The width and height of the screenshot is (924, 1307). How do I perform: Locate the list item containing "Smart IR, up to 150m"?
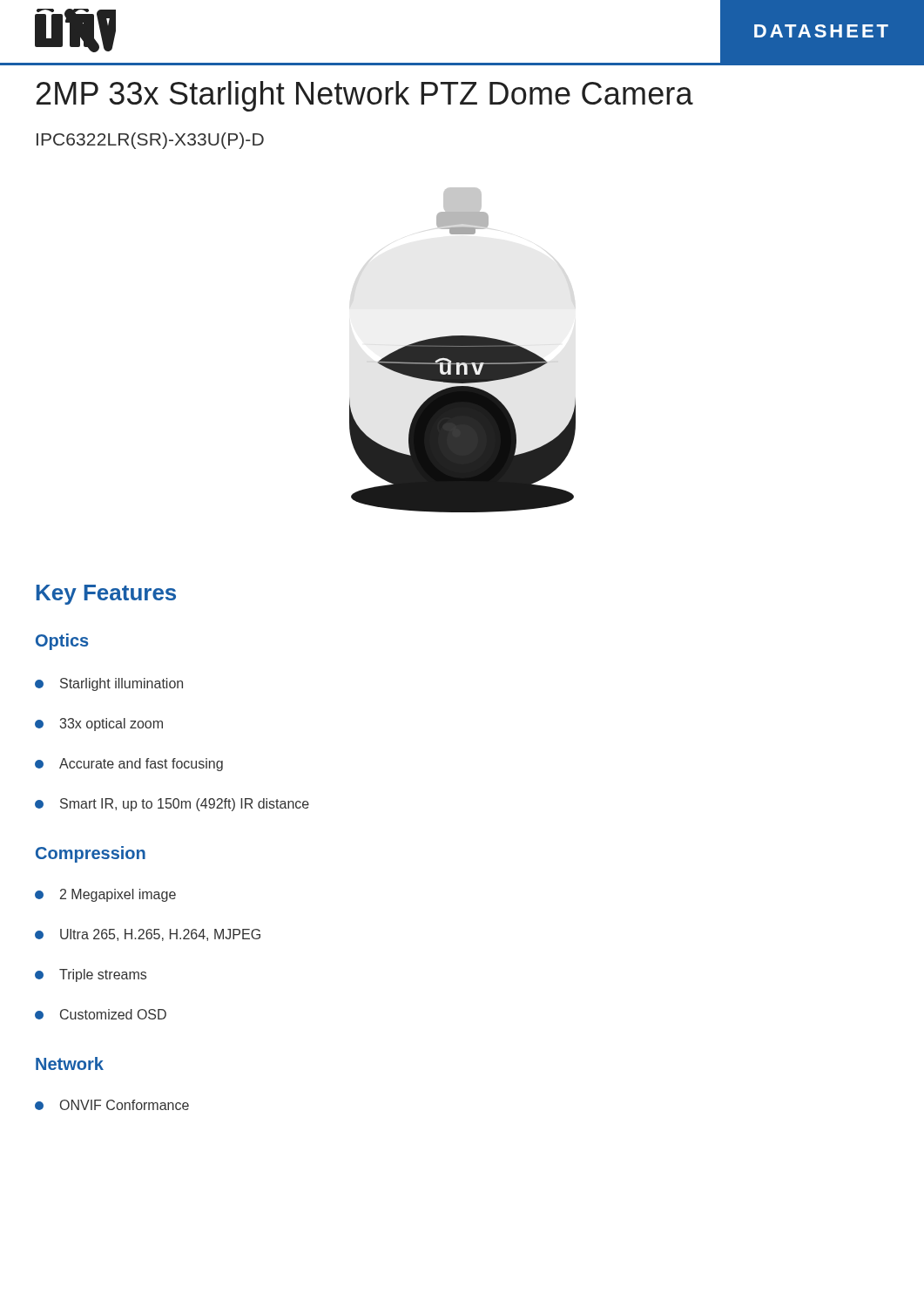(172, 804)
